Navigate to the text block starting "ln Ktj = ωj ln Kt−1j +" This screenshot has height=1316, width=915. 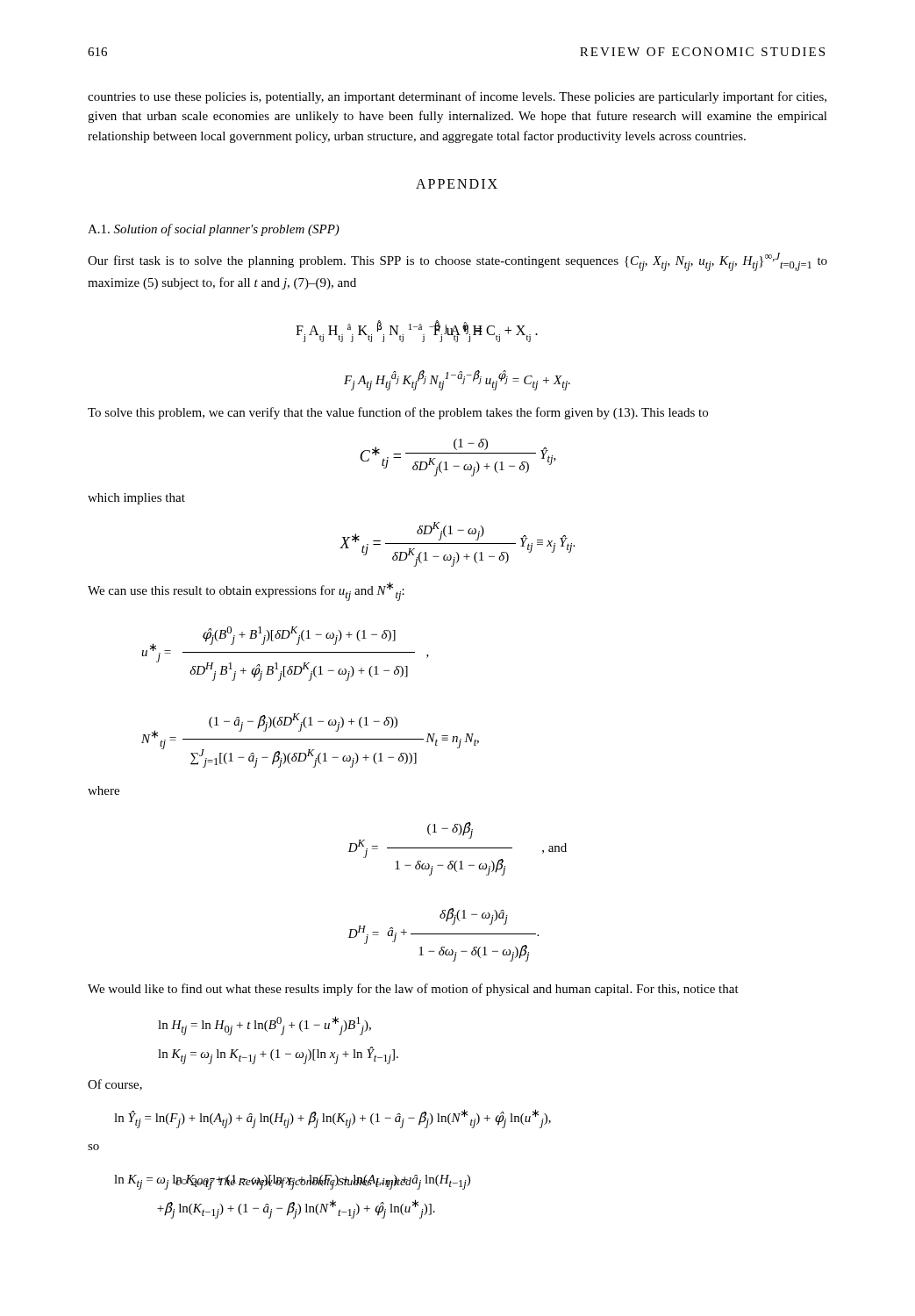292,1195
